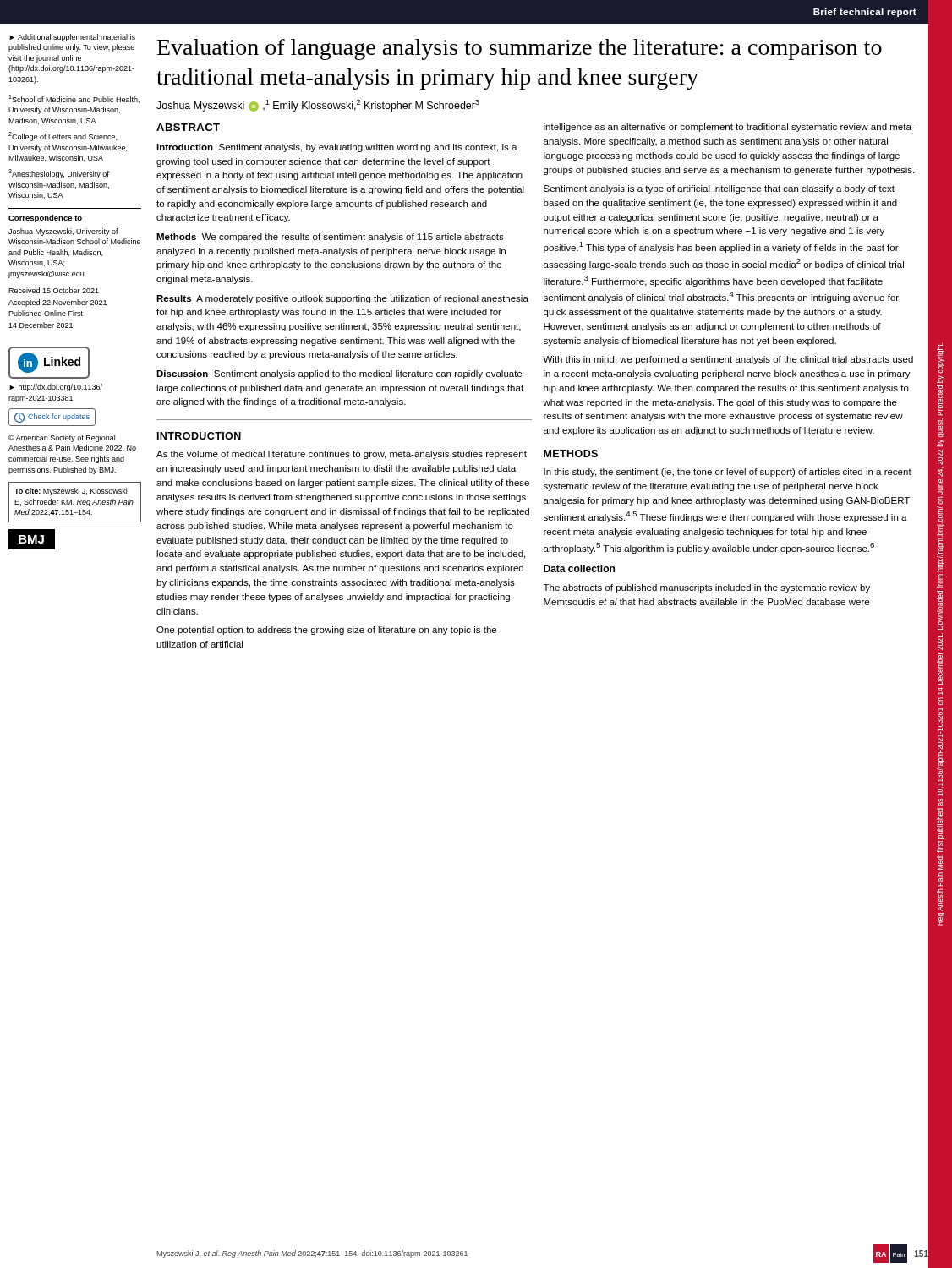This screenshot has width=952, height=1268.
Task: Locate the block of text that opens with "As the volume"
Action: click(x=343, y=533)
